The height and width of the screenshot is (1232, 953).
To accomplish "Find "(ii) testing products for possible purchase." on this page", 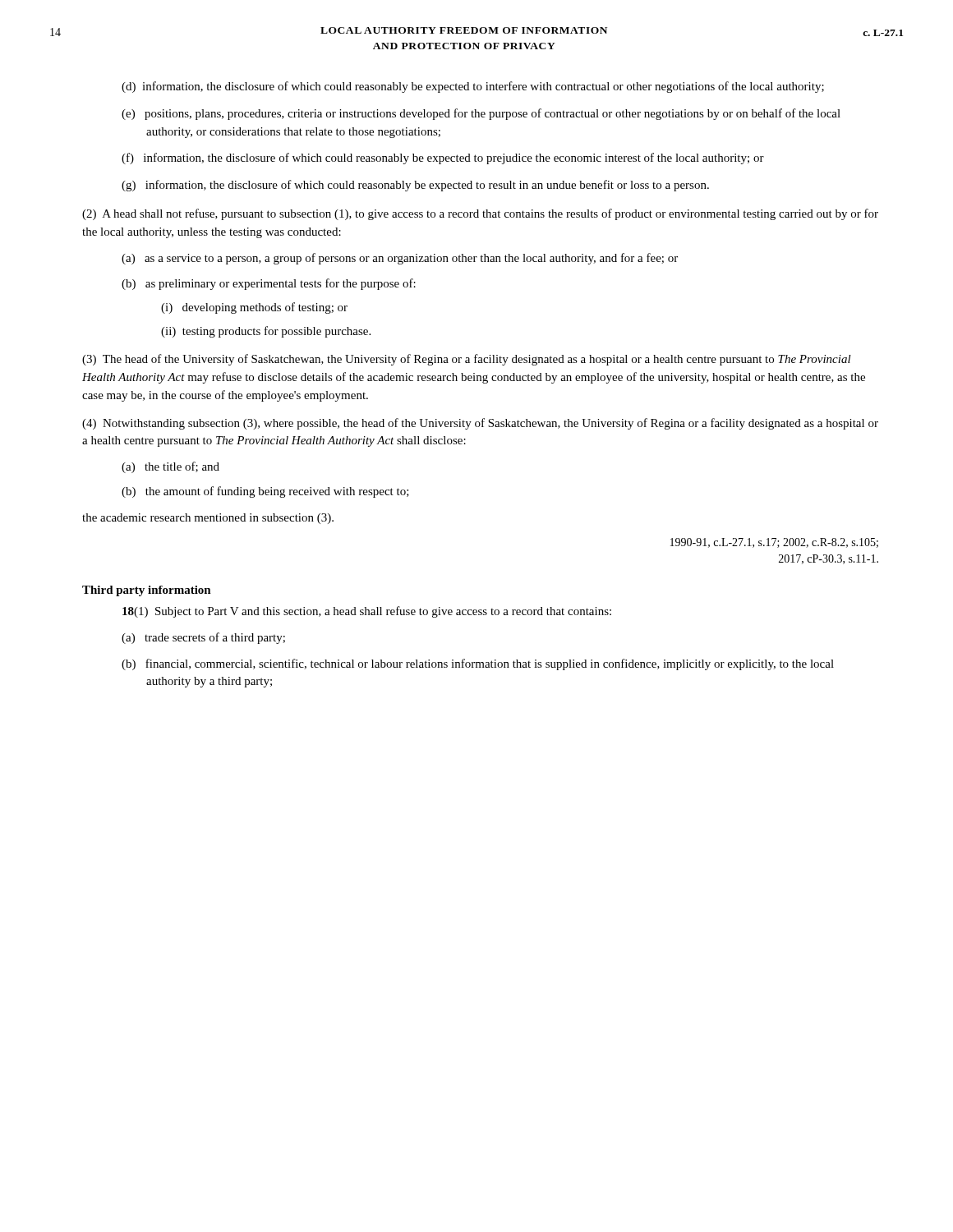I will click(x=266, y=331).
